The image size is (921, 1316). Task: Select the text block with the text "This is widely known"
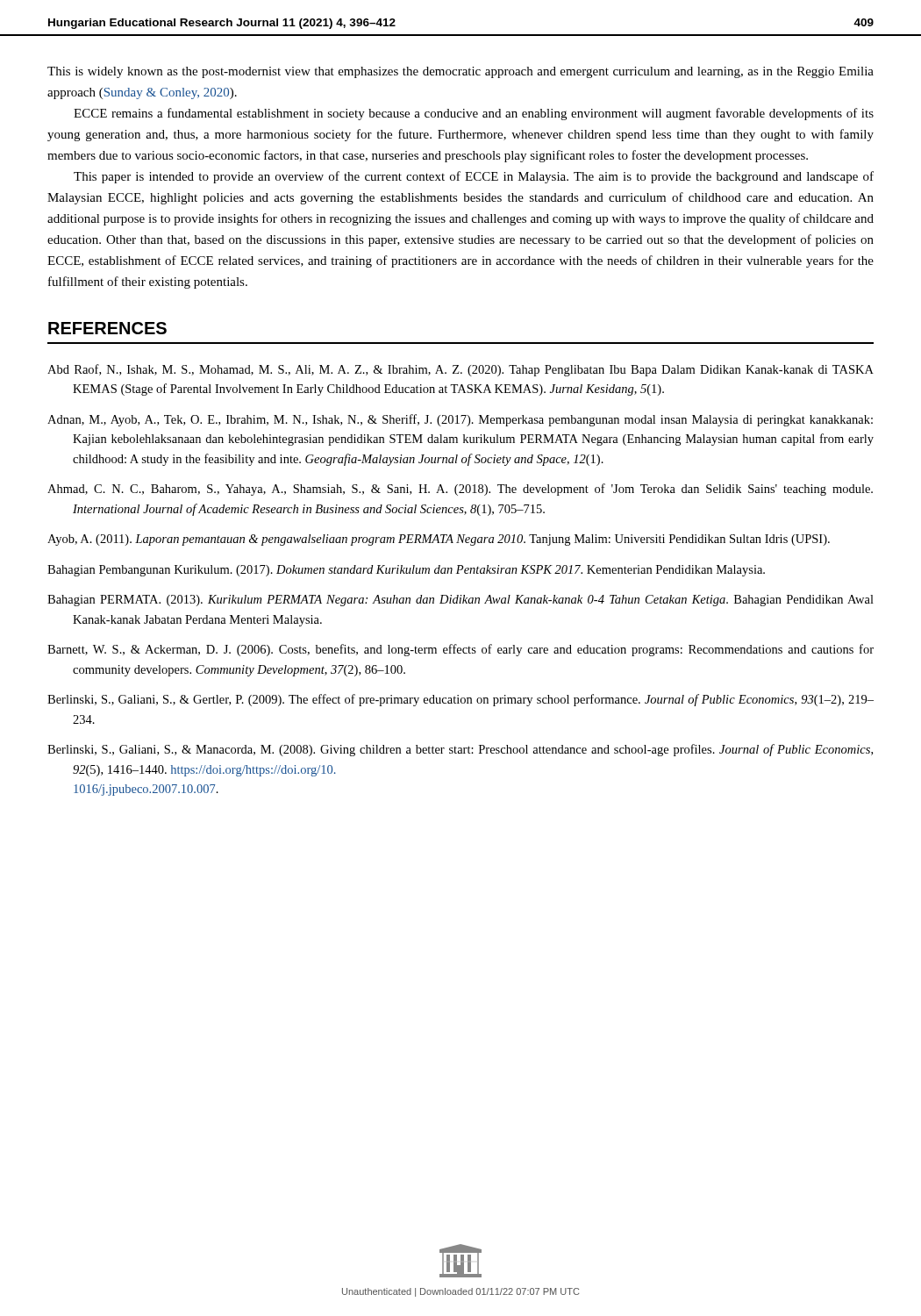click(460, 176)
